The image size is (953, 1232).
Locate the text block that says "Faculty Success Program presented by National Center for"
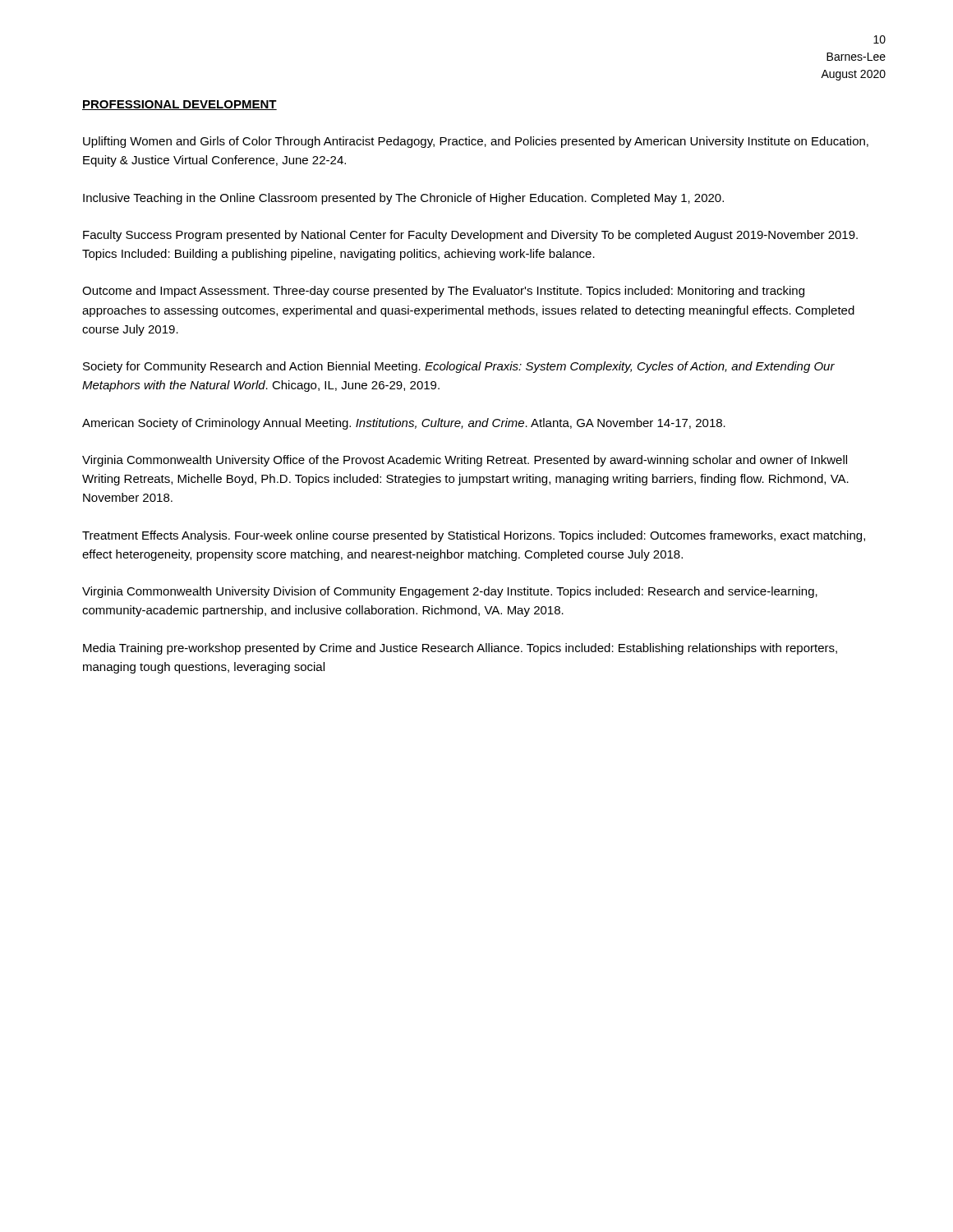pyautogui.click(x=470, y=244)
